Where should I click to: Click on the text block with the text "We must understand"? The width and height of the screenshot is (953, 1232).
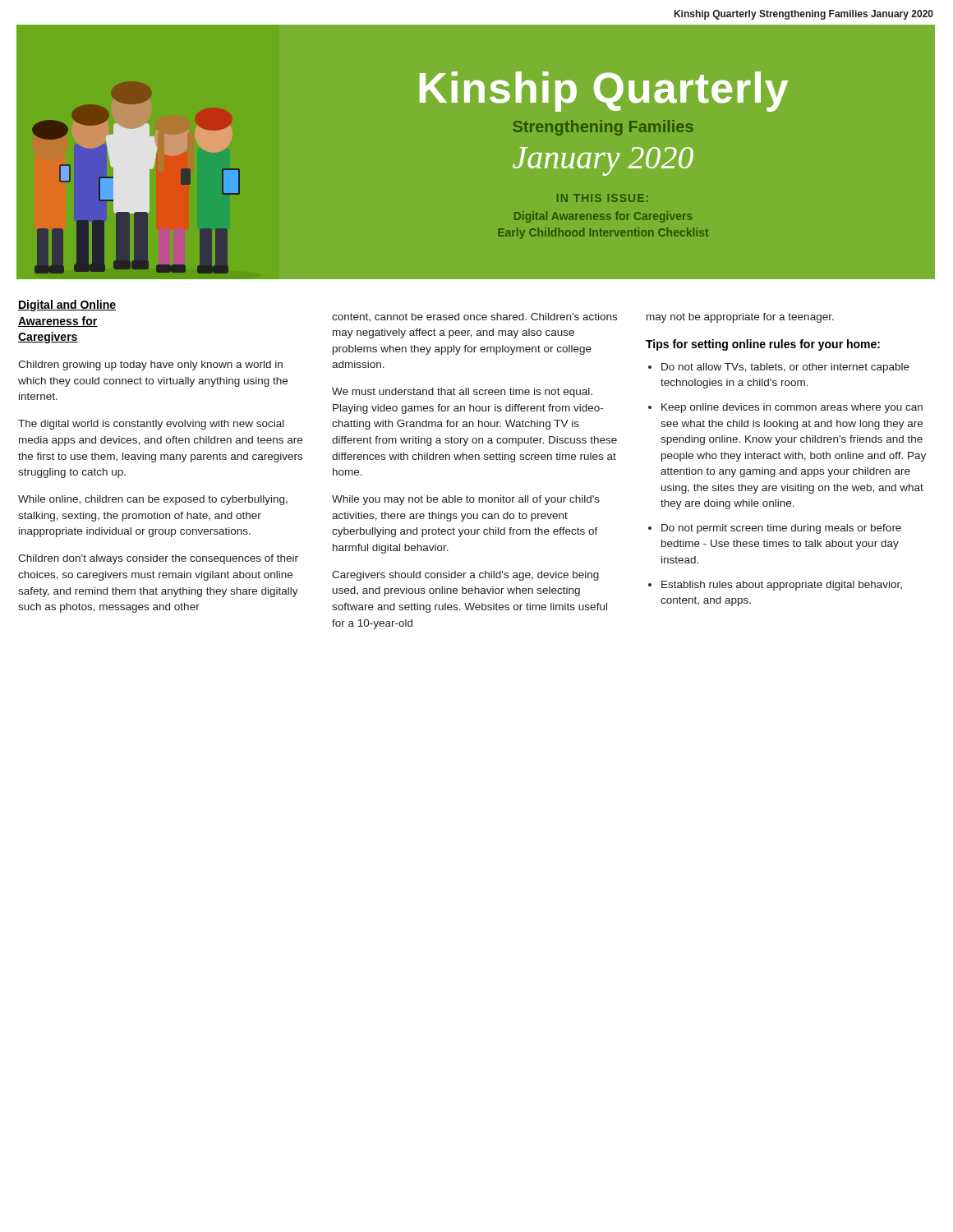[x=476, y=432]
